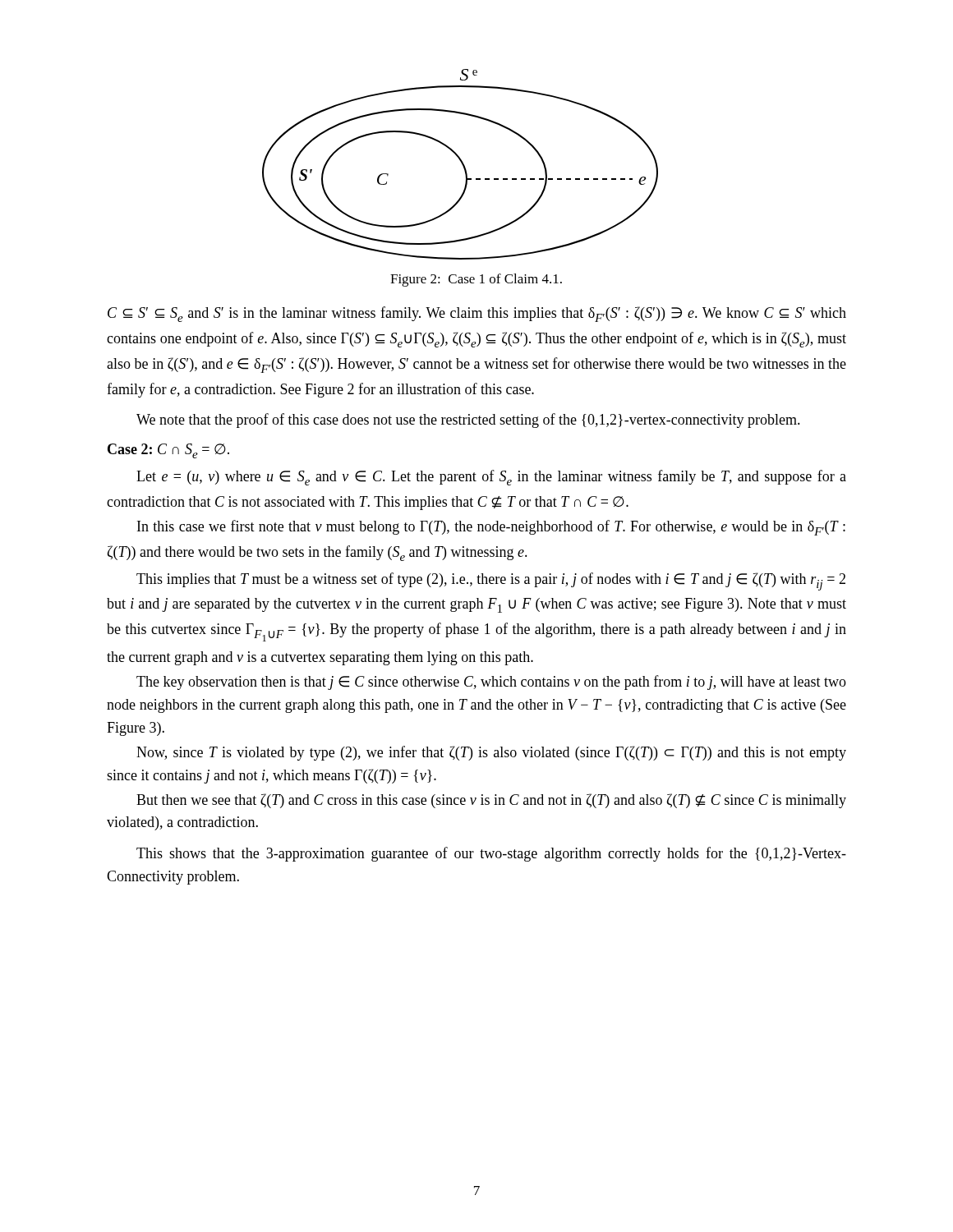
Task: Select the text block that says "In this case we first note that"
Action: pos(476,541)
